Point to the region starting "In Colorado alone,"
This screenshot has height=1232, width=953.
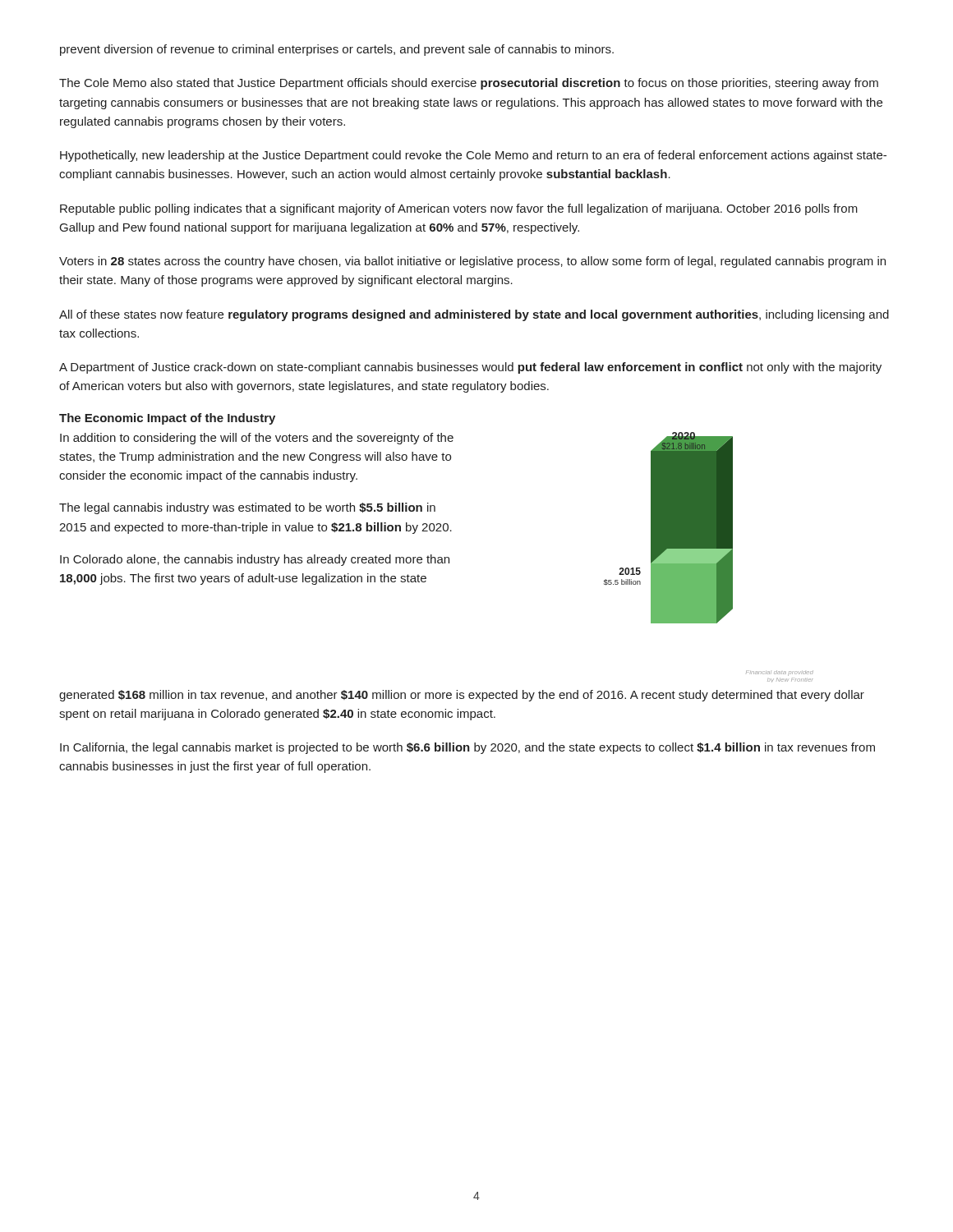point(255,568)
